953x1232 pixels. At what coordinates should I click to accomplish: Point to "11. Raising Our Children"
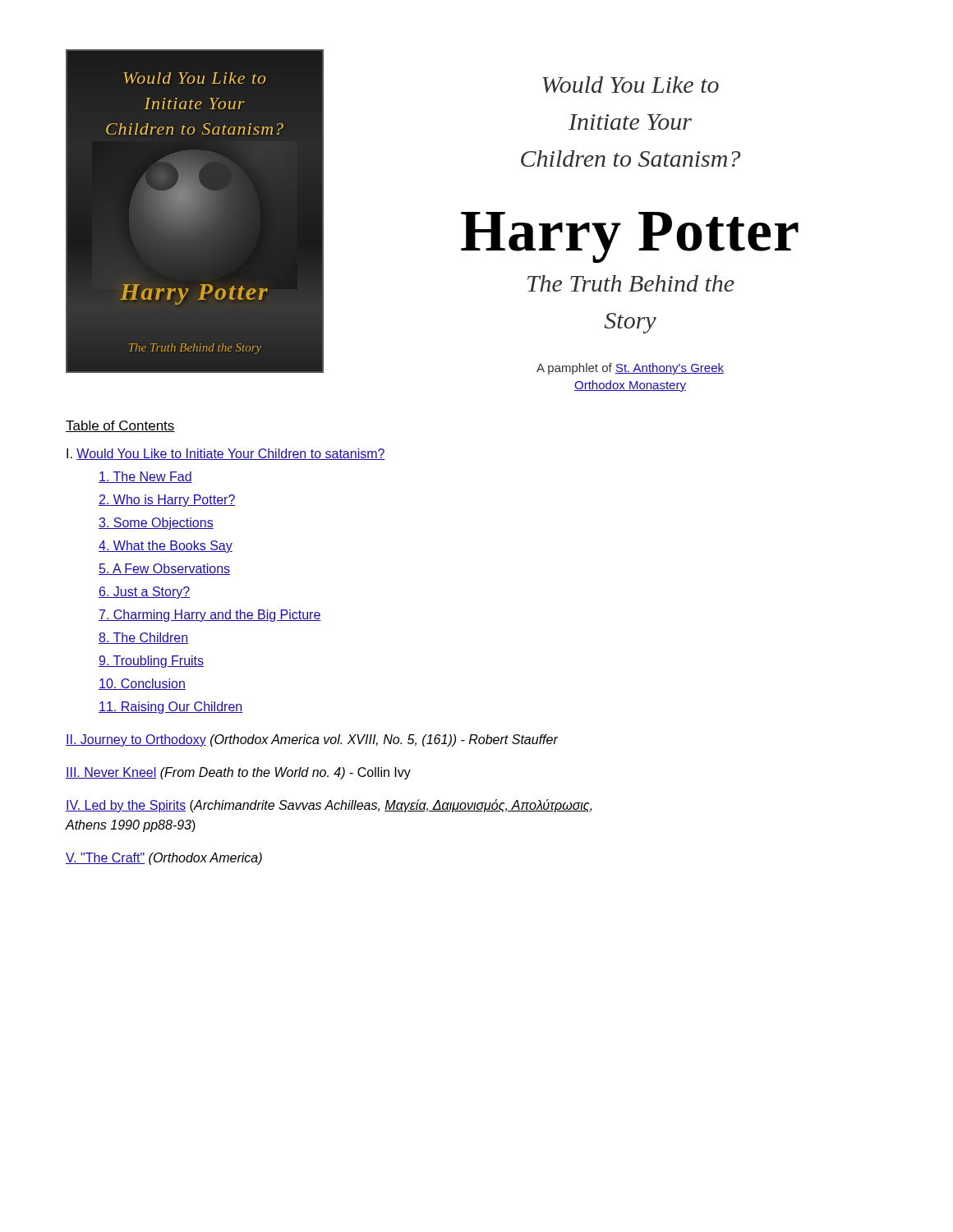coord(171,707)
